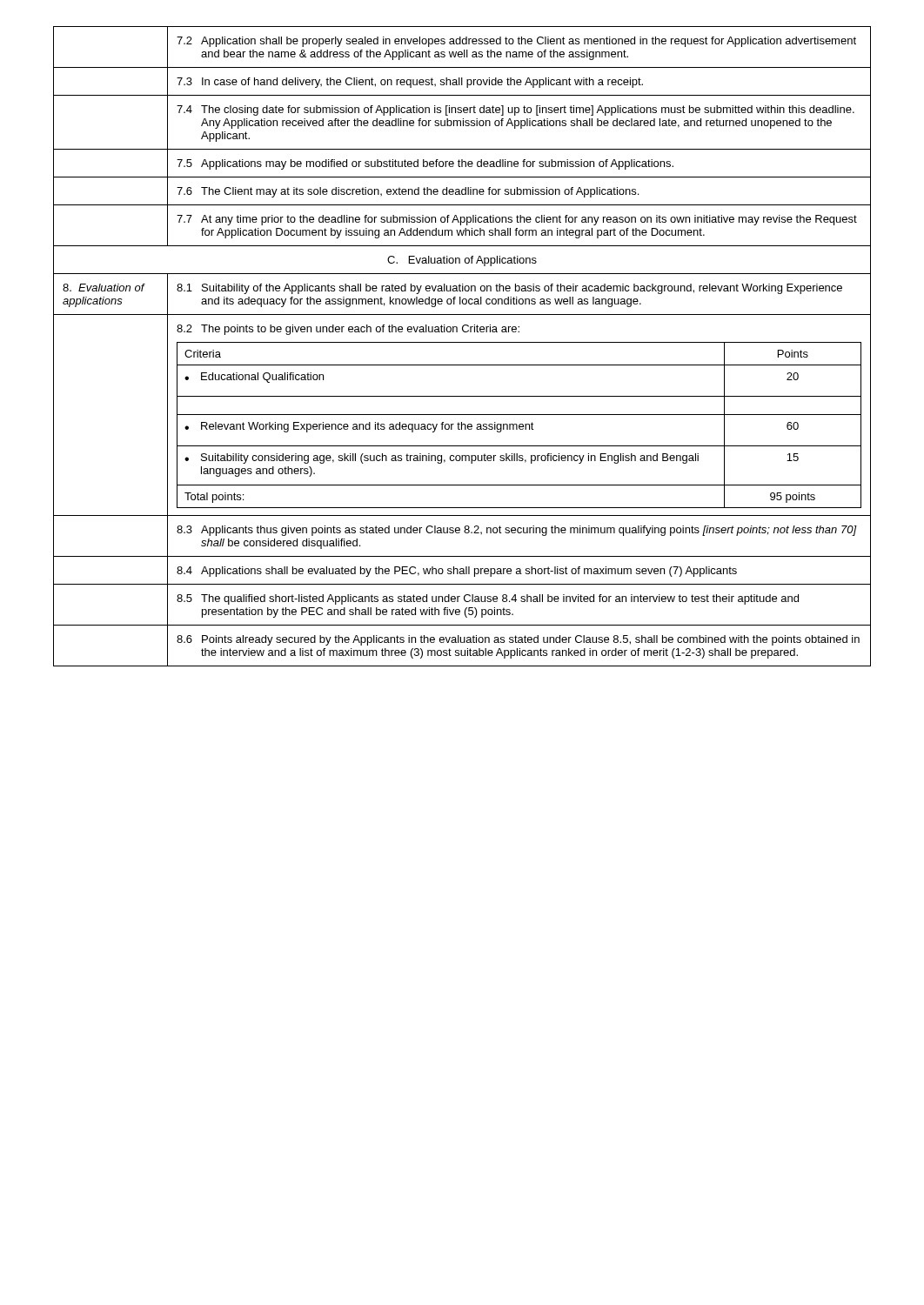Click on the text block that says "6 The Client may"
The image size is (924, 1305).
[519, 191]
